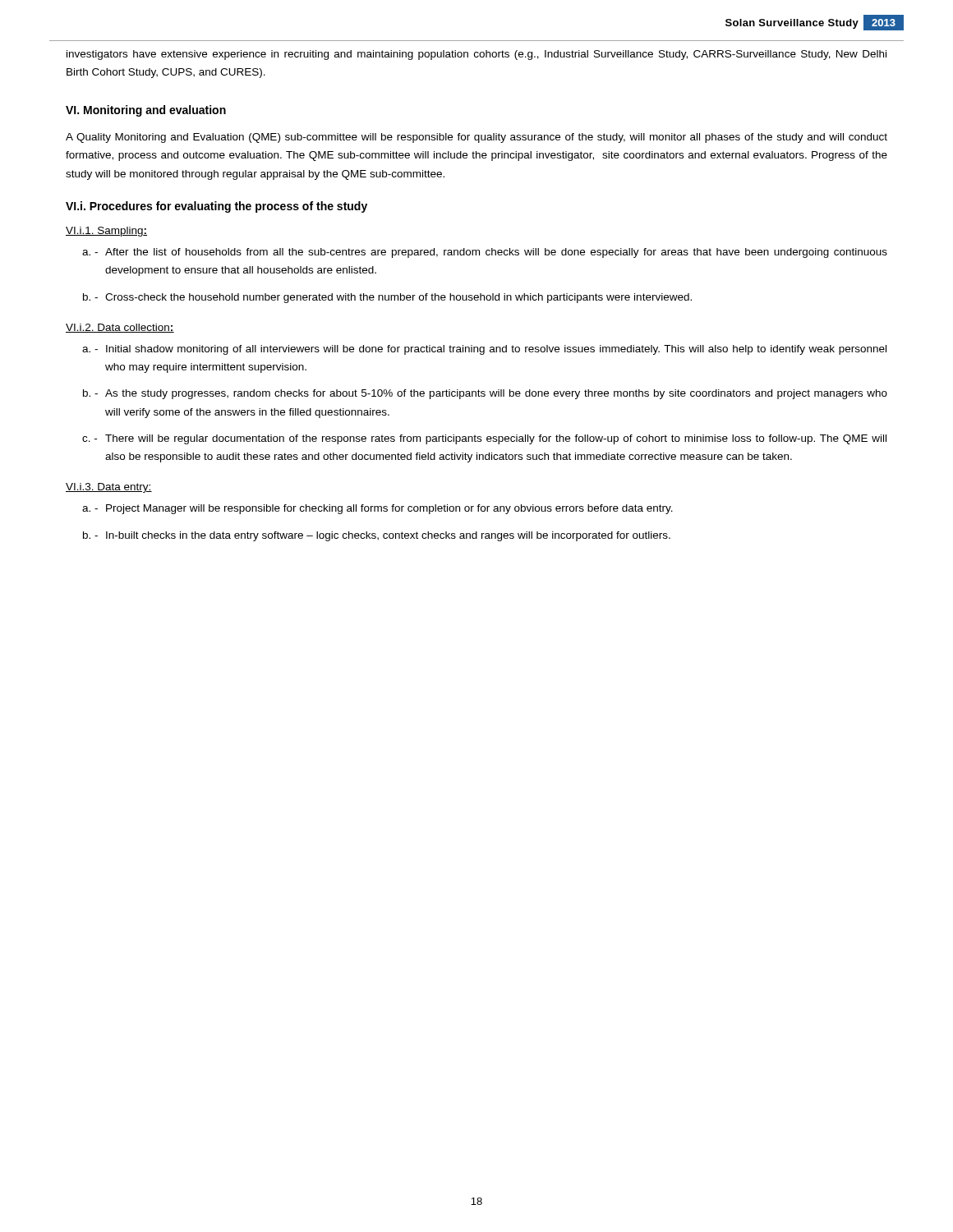
Task: Click on the text block starting "investigators have extensive experience in"
Action: (x=476, y=63)
